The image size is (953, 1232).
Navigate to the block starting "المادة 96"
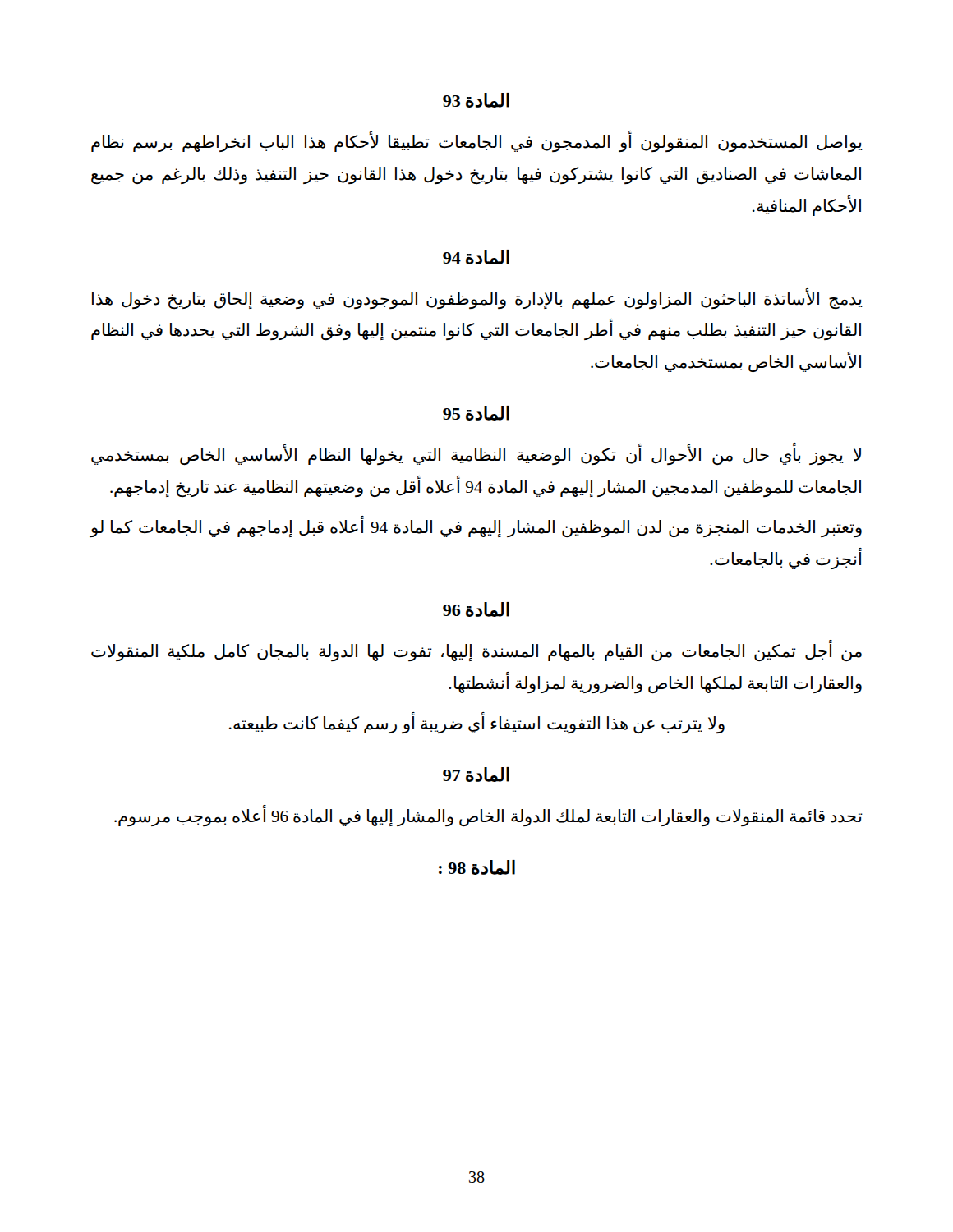(476, 610)
